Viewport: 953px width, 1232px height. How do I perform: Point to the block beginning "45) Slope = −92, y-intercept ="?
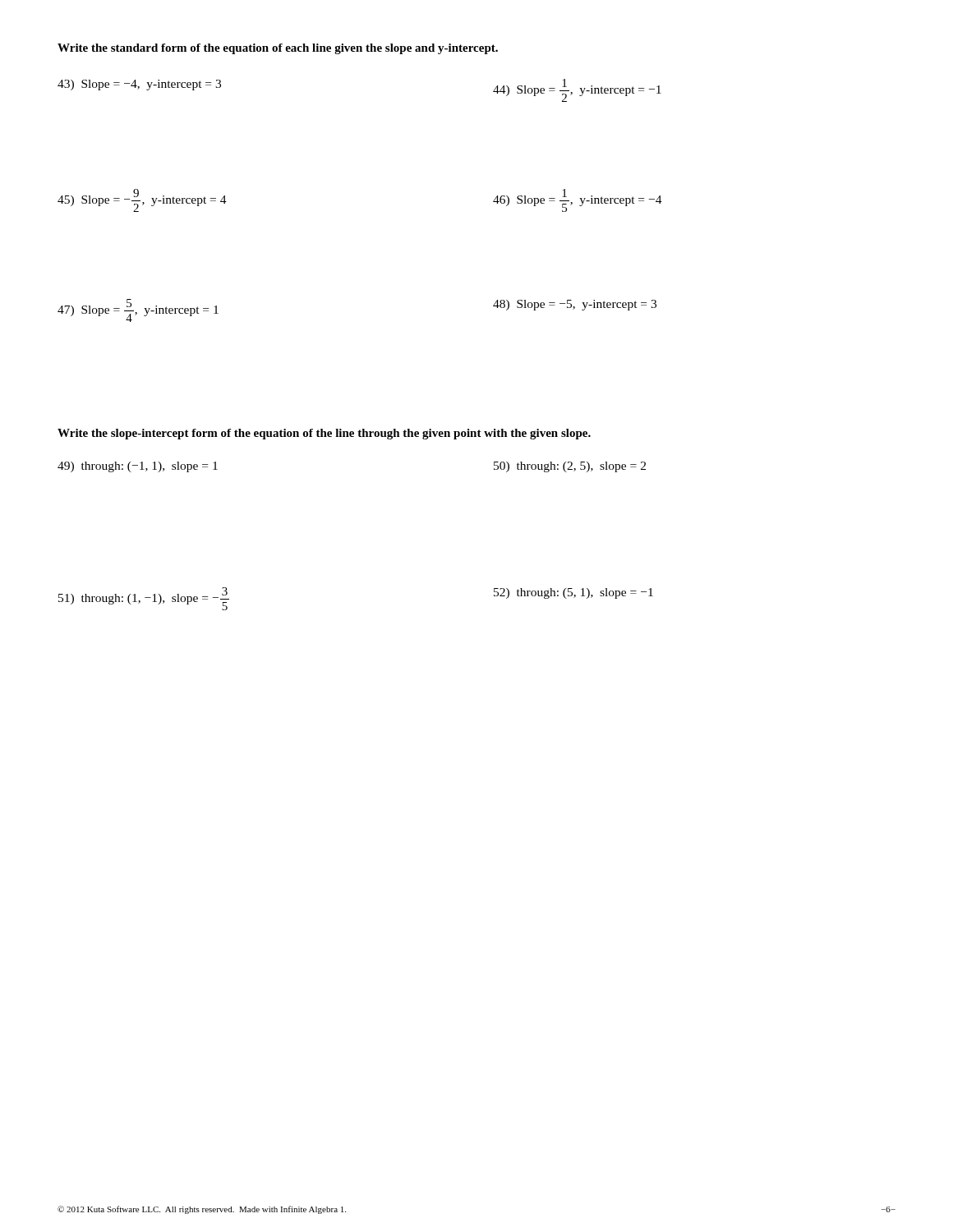click(x=142, y=200)
